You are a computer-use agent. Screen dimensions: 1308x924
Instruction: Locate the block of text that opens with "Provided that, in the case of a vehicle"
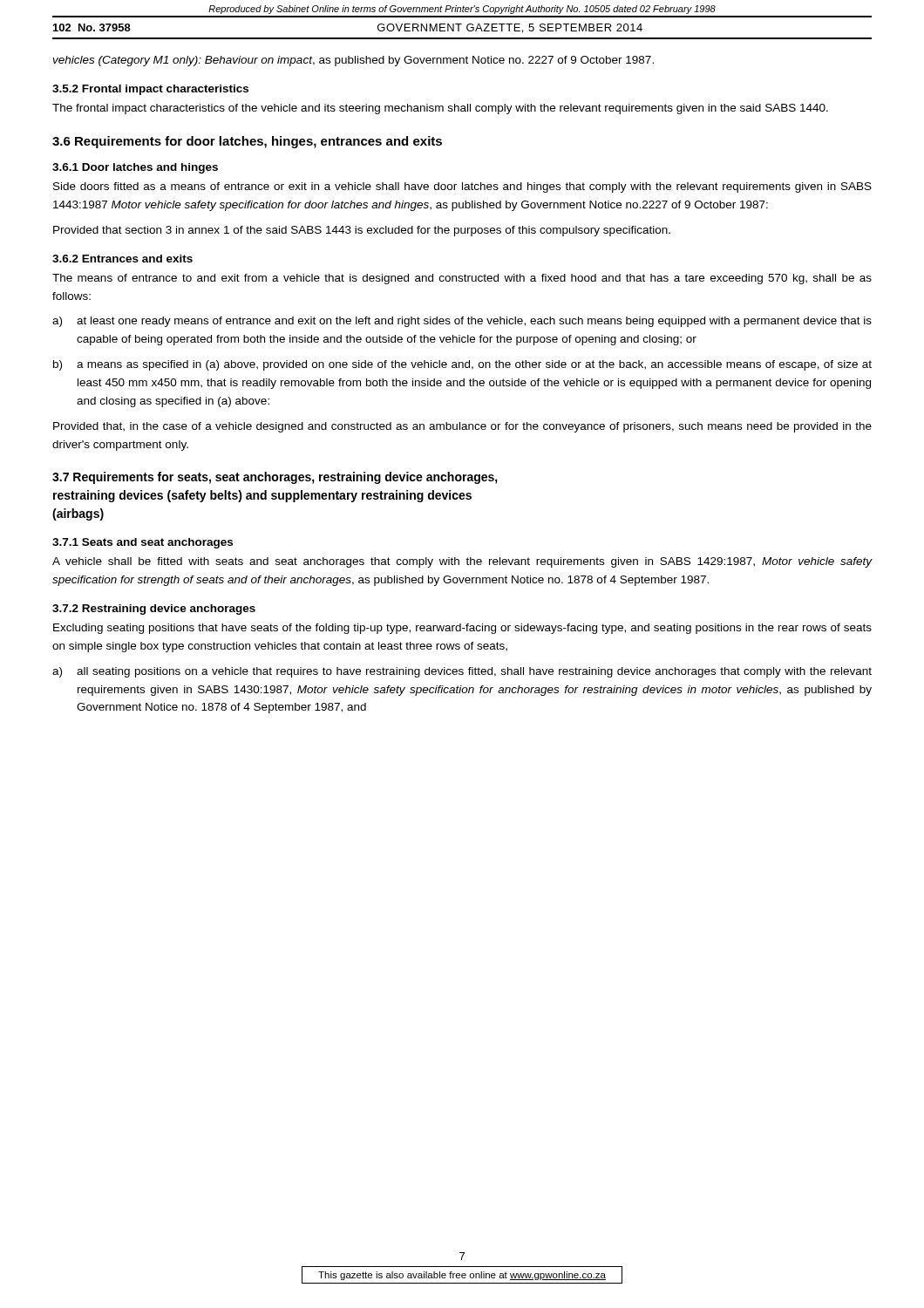(462, 435)
